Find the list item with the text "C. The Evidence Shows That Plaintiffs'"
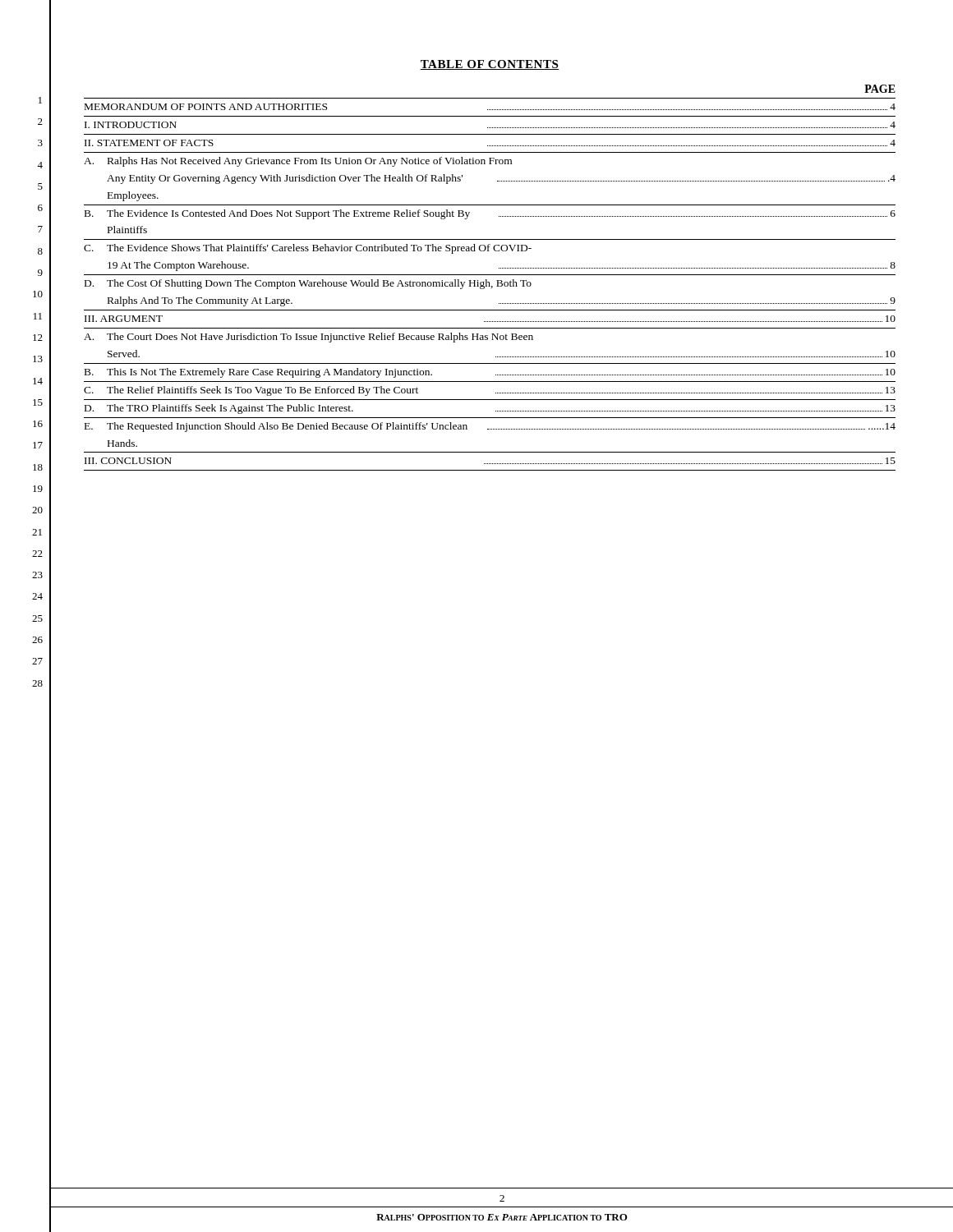Image resolution: width=953 pixels, height=1232 pixels. [490, 257]
